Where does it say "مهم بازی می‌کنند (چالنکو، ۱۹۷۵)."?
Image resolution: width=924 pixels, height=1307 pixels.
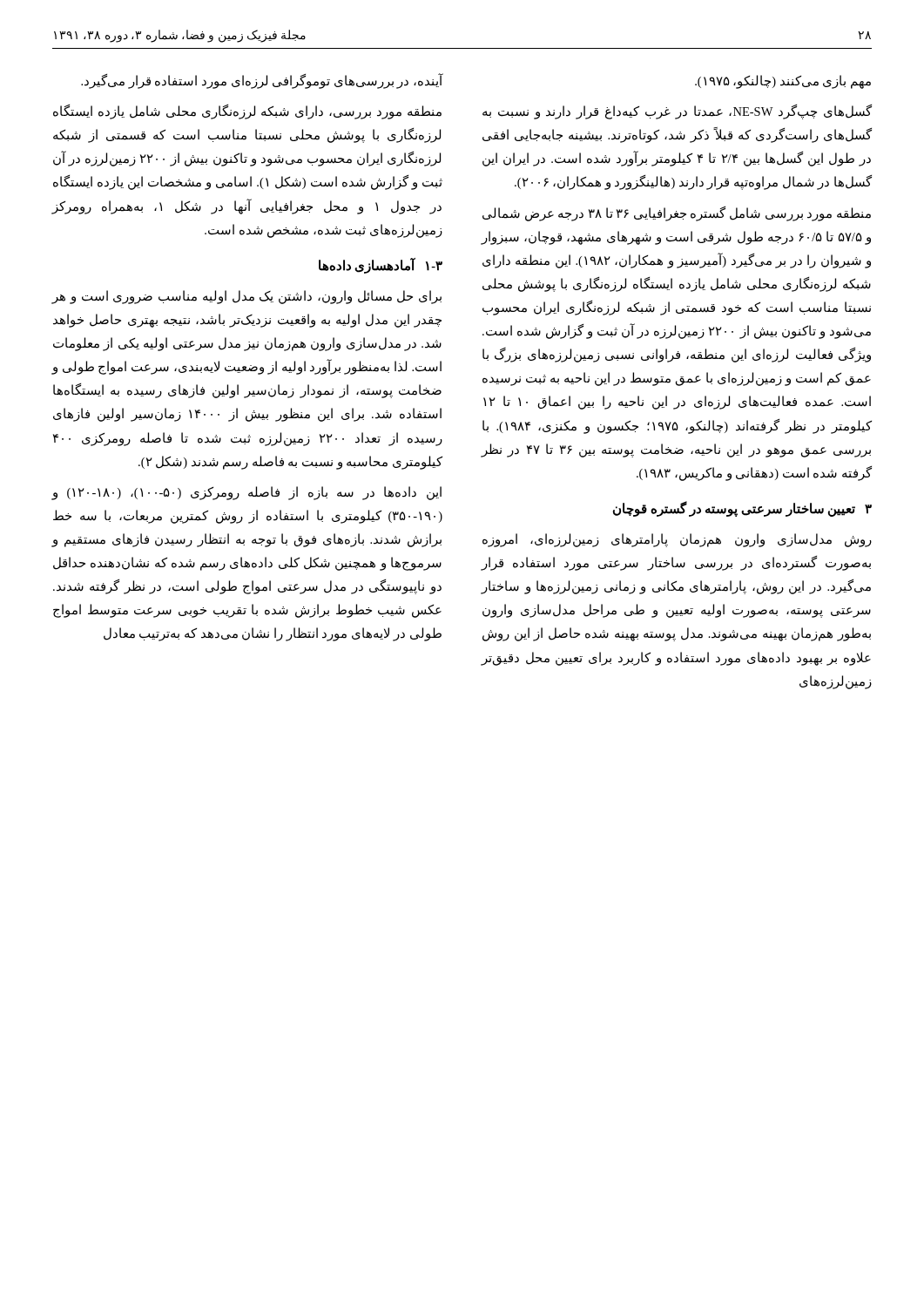click(783, 81)
